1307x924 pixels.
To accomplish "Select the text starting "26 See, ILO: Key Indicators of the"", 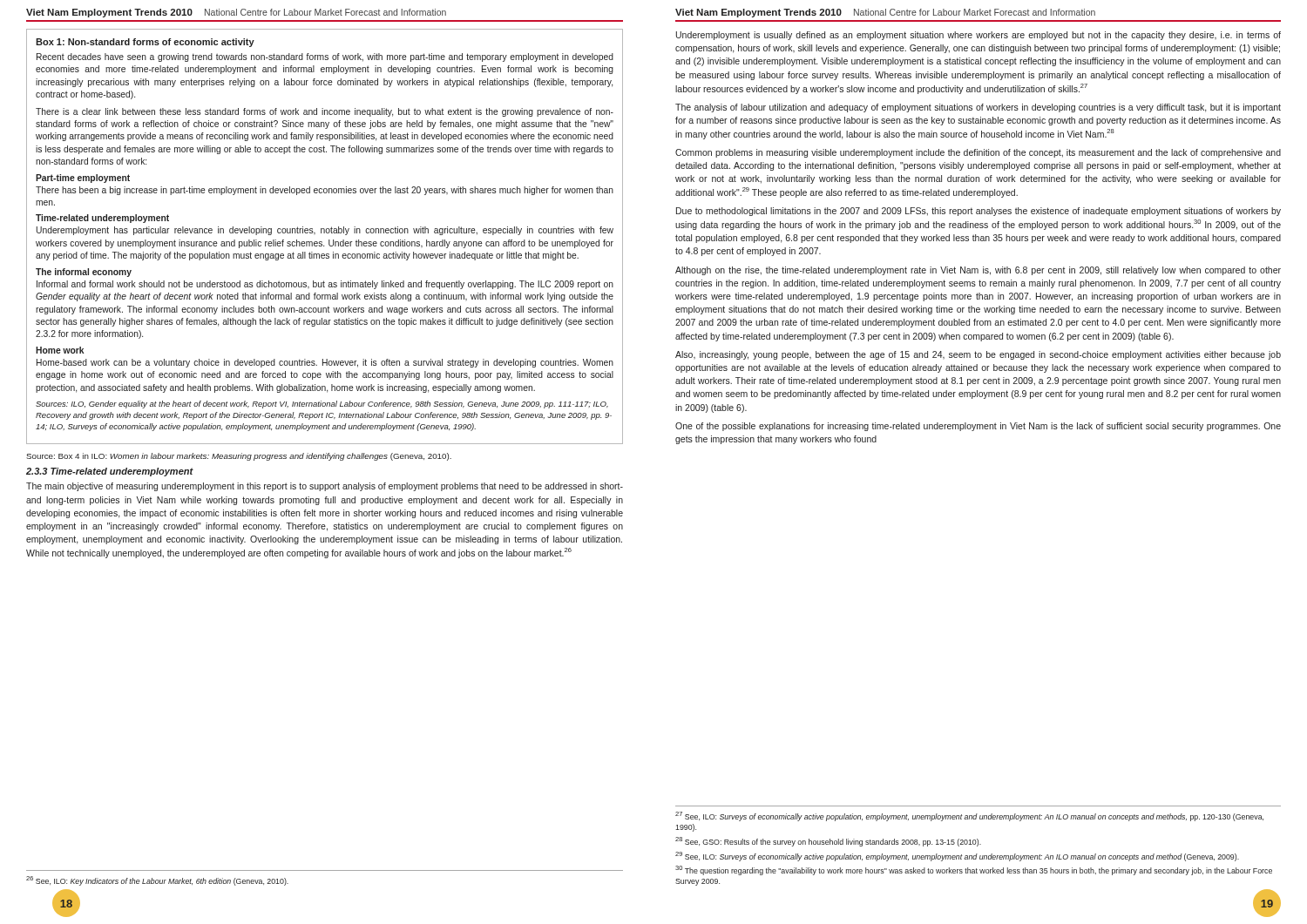I will tap(157, 880).
